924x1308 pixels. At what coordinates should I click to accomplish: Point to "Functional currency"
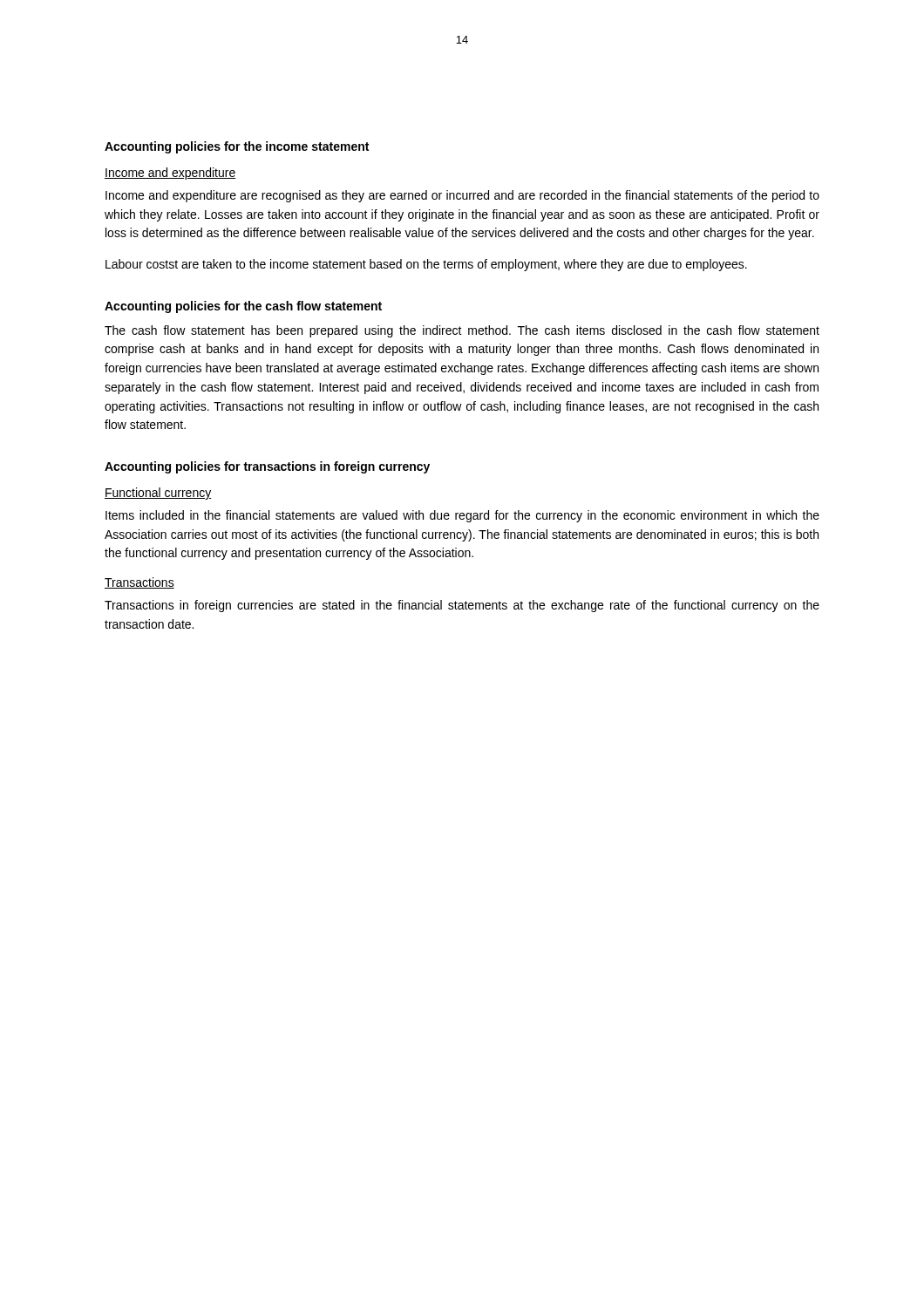158,493
